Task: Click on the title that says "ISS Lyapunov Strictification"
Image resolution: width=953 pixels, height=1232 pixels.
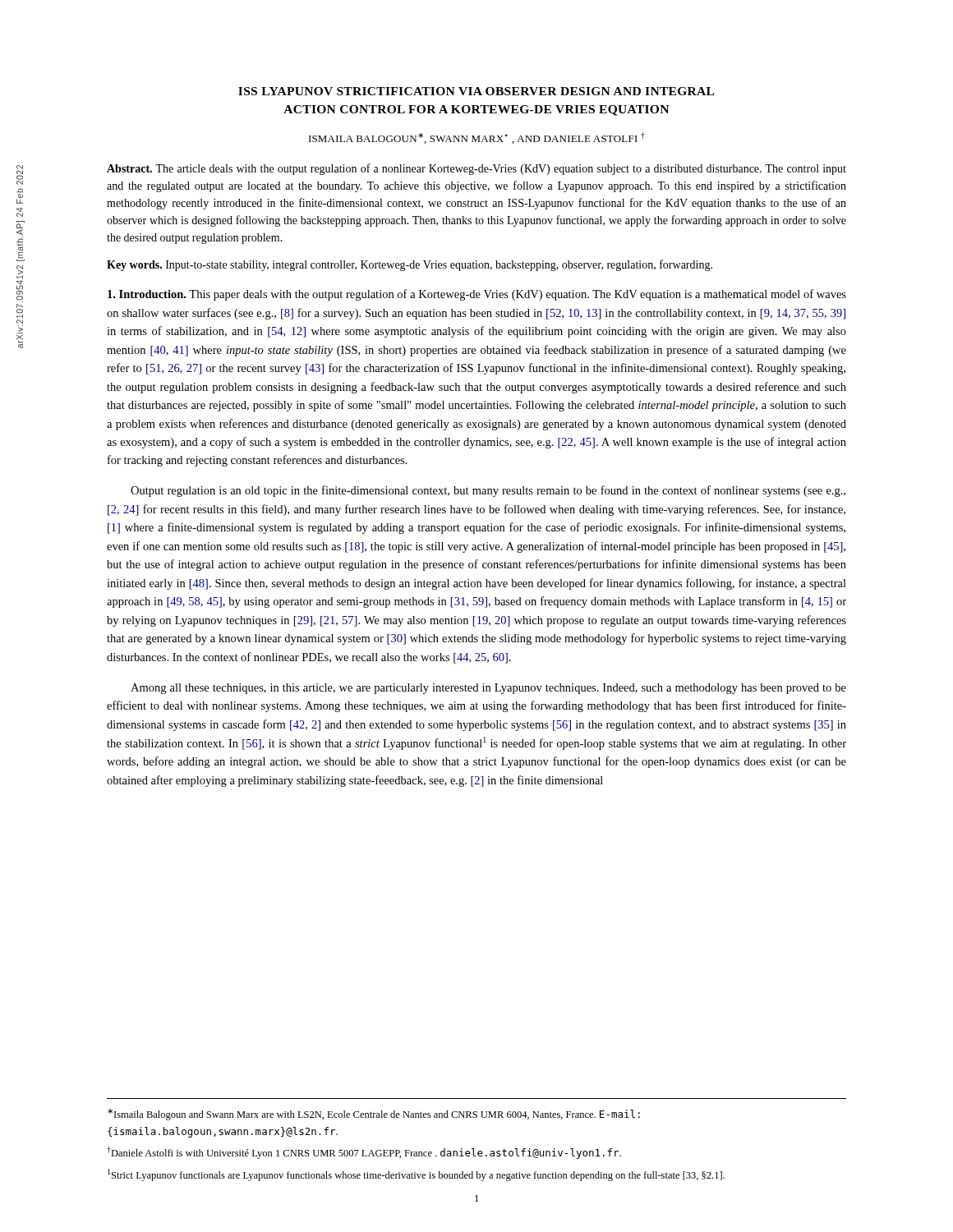Action: [x=476, y=101]
